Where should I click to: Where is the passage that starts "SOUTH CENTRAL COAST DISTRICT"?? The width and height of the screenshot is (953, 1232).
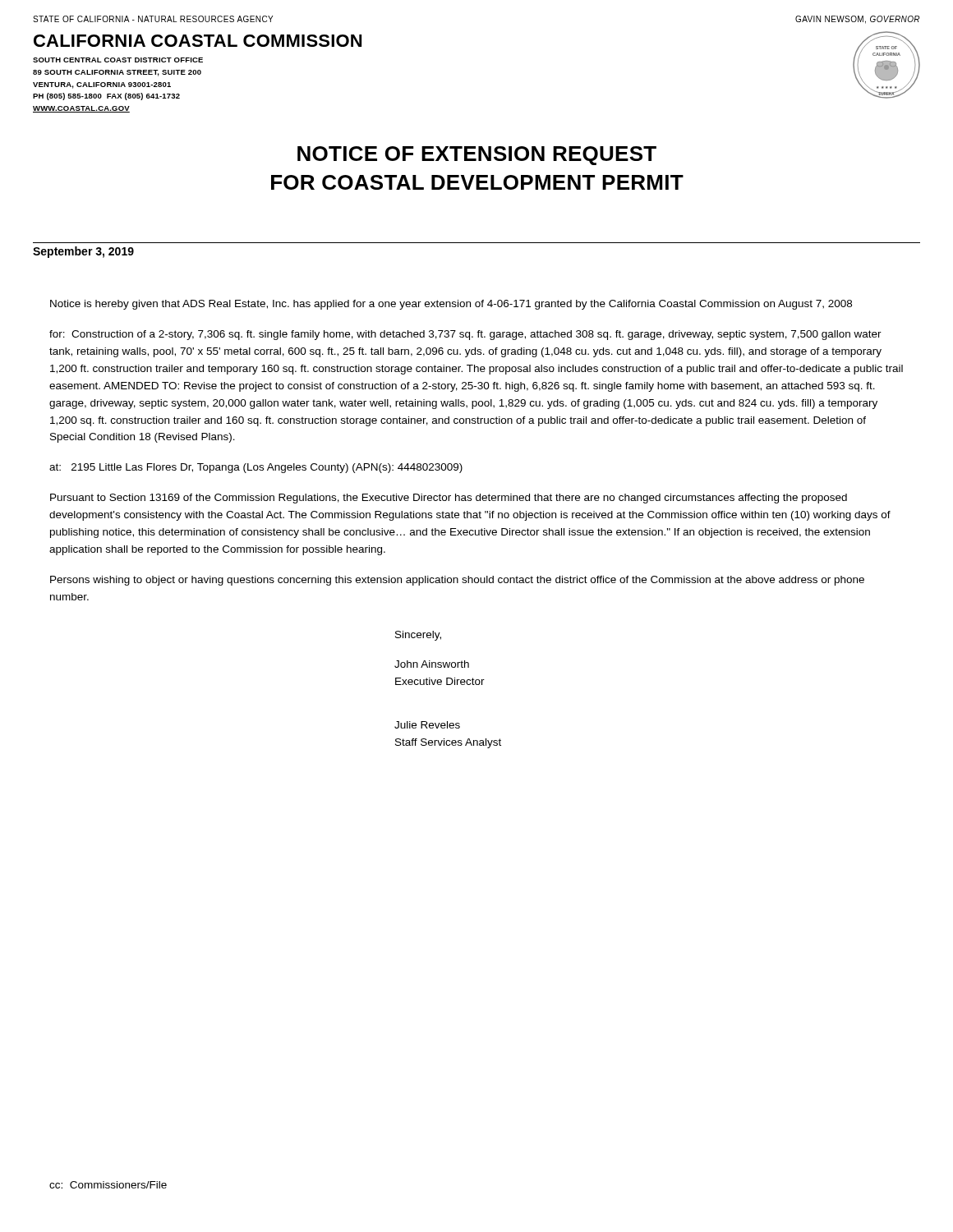point(118,84)
